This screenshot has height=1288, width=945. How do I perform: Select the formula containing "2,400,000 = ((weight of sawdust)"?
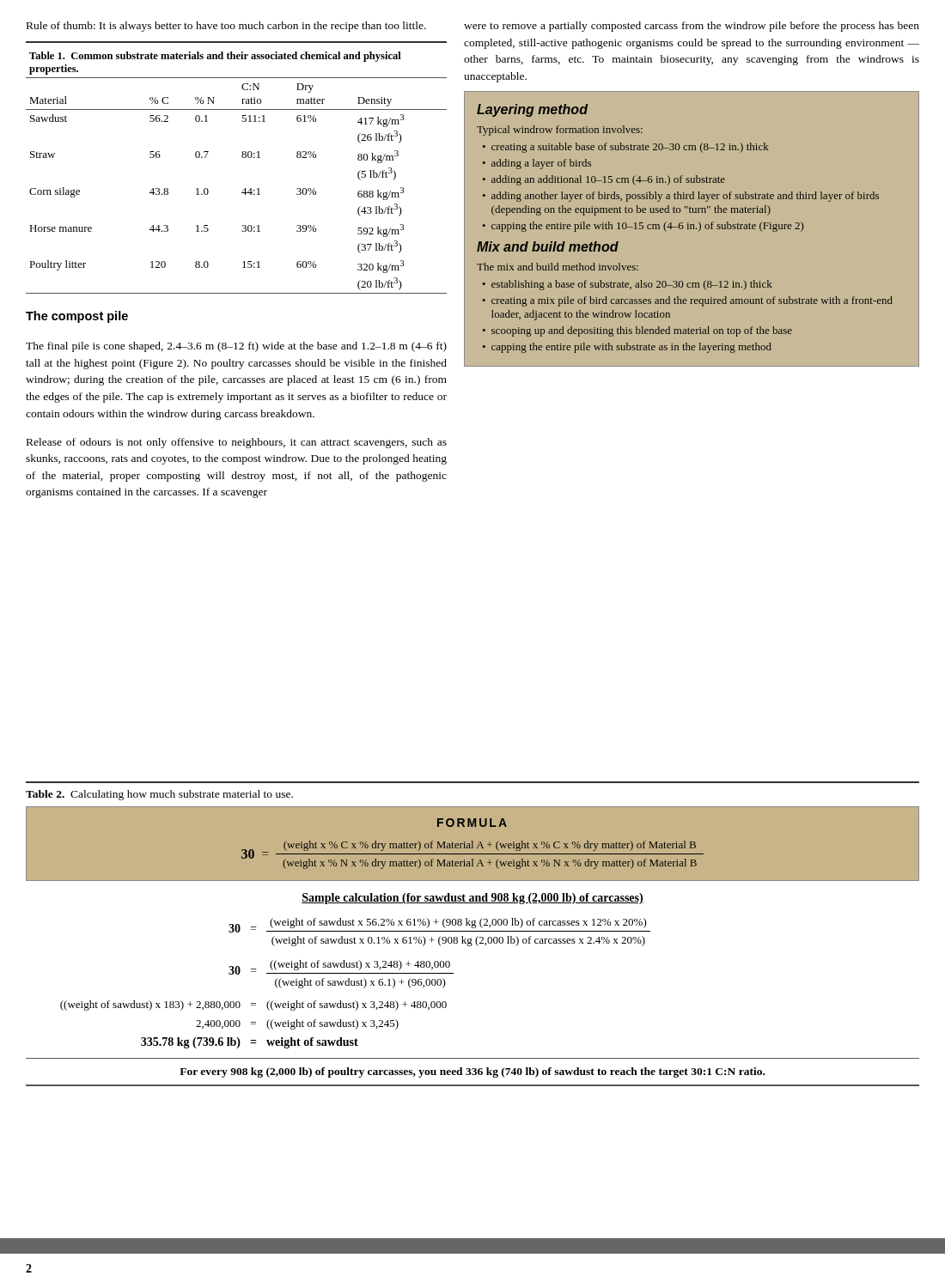pos(297,1024)
